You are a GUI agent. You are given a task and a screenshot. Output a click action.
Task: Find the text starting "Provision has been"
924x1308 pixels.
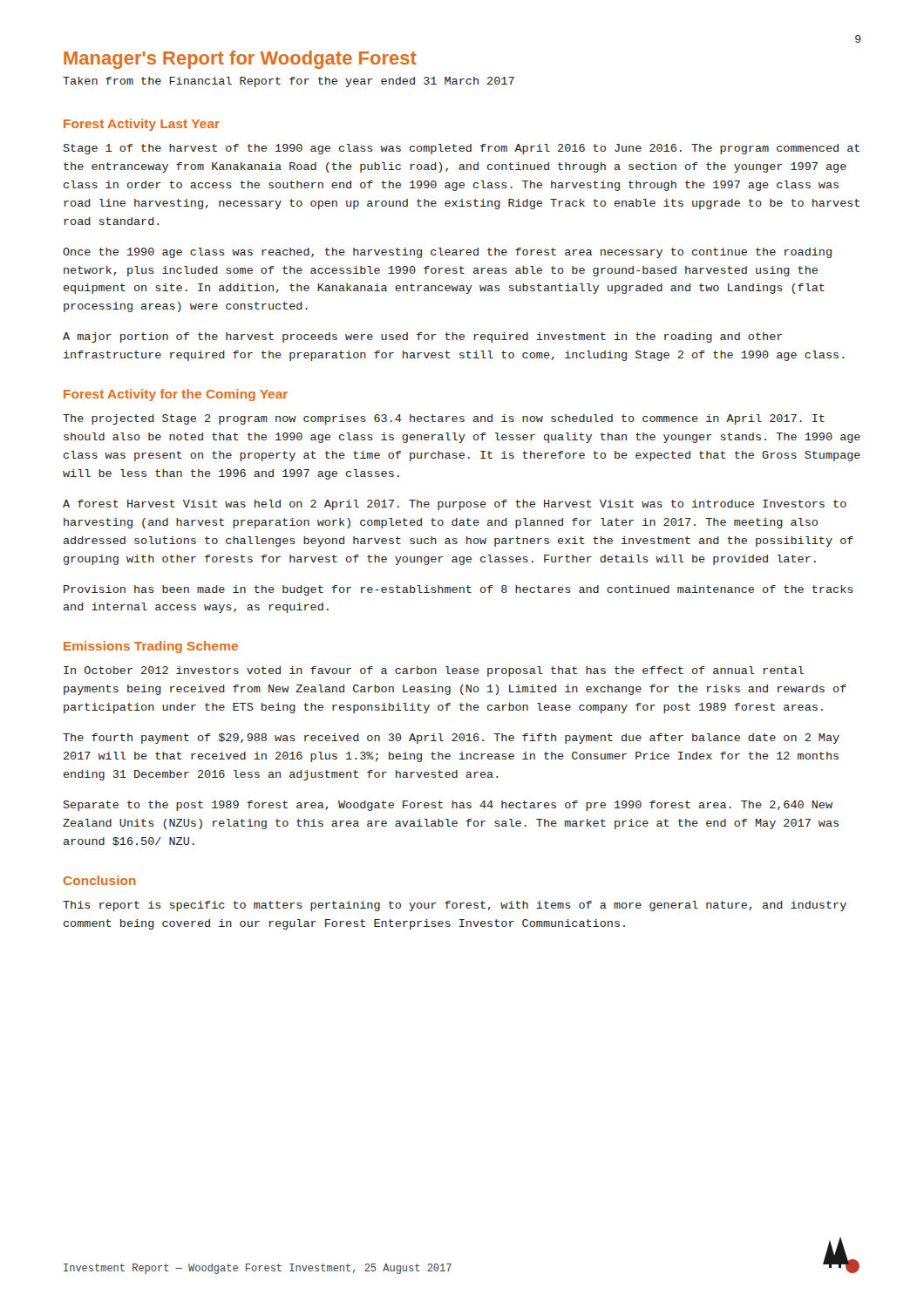[x=458, y=599]
